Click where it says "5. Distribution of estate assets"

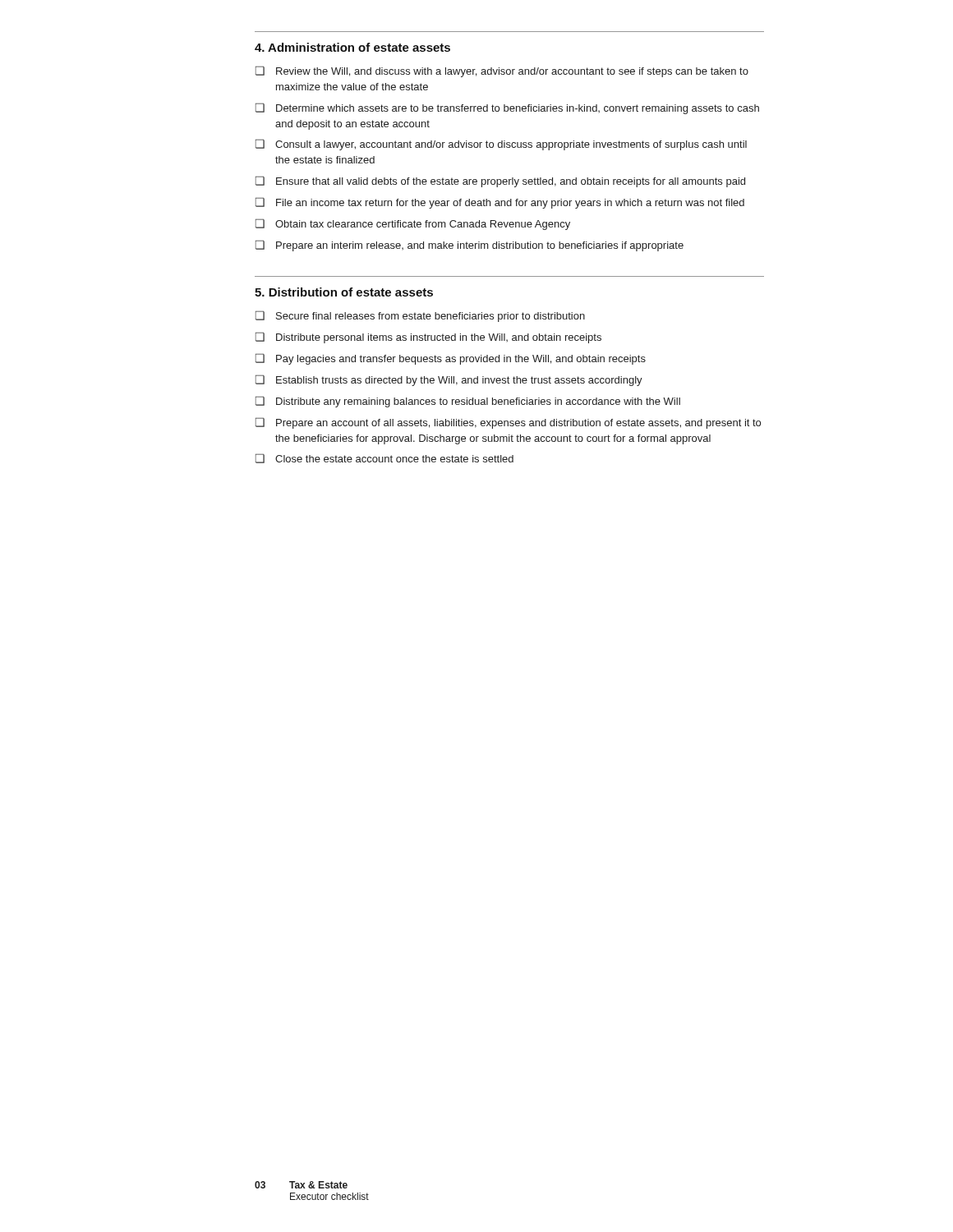click(344, 292)
